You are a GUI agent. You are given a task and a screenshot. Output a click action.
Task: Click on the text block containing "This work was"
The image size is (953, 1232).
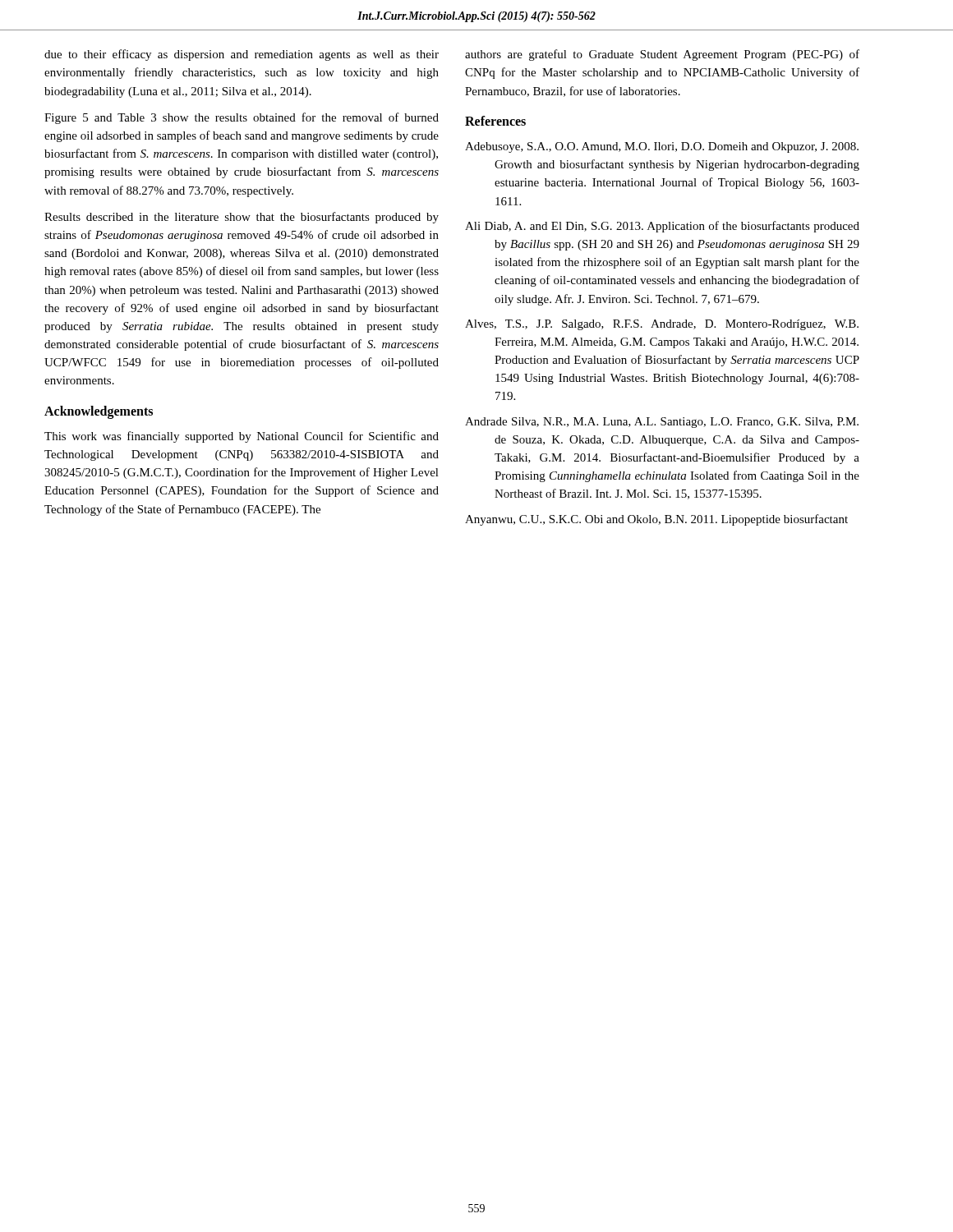coord(242,473)
